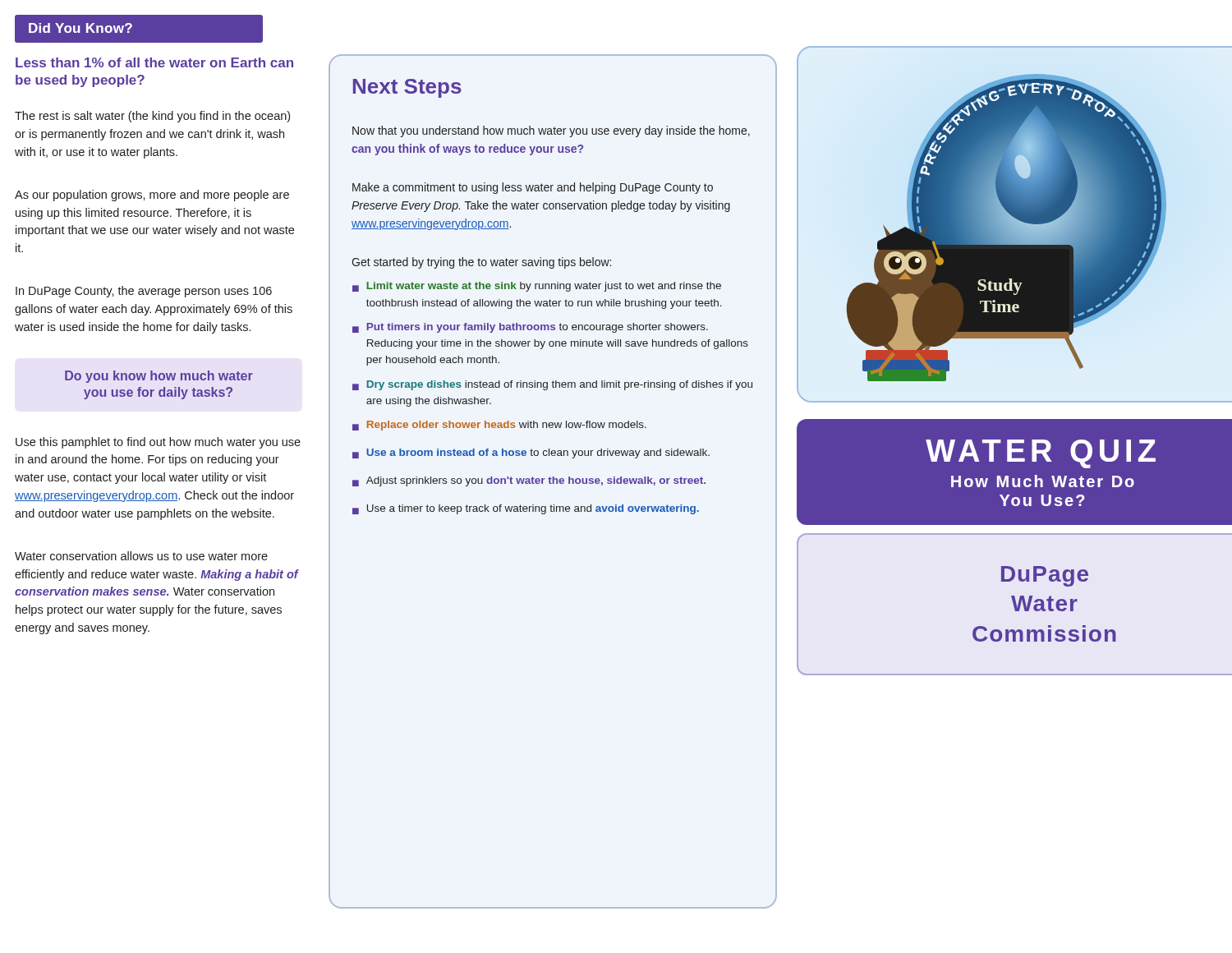
Task: Navigate to the text block starting "As our population grows, more and"
Action: [x=158, y=222]
